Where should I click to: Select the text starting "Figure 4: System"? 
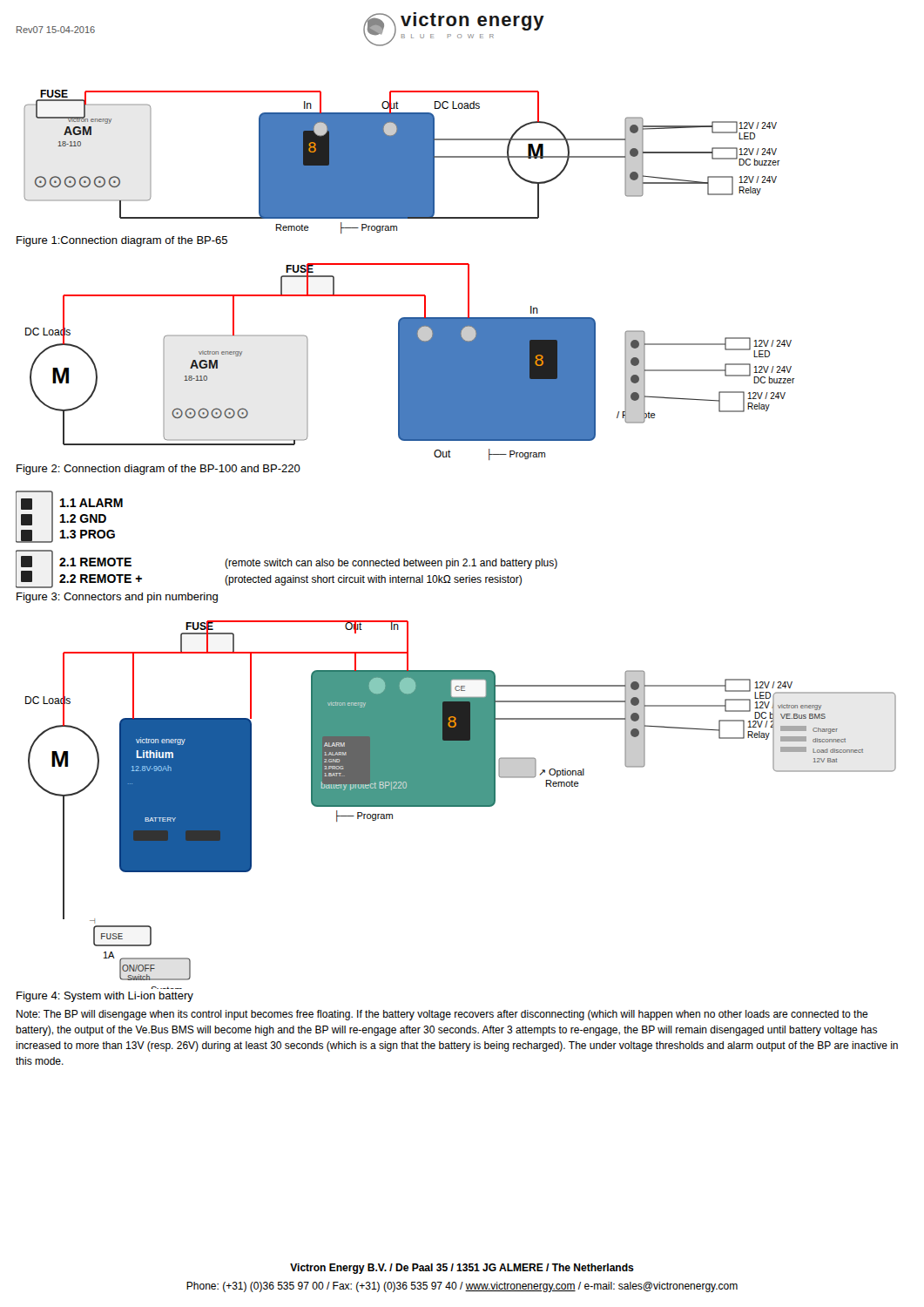(x=104, y=996)
